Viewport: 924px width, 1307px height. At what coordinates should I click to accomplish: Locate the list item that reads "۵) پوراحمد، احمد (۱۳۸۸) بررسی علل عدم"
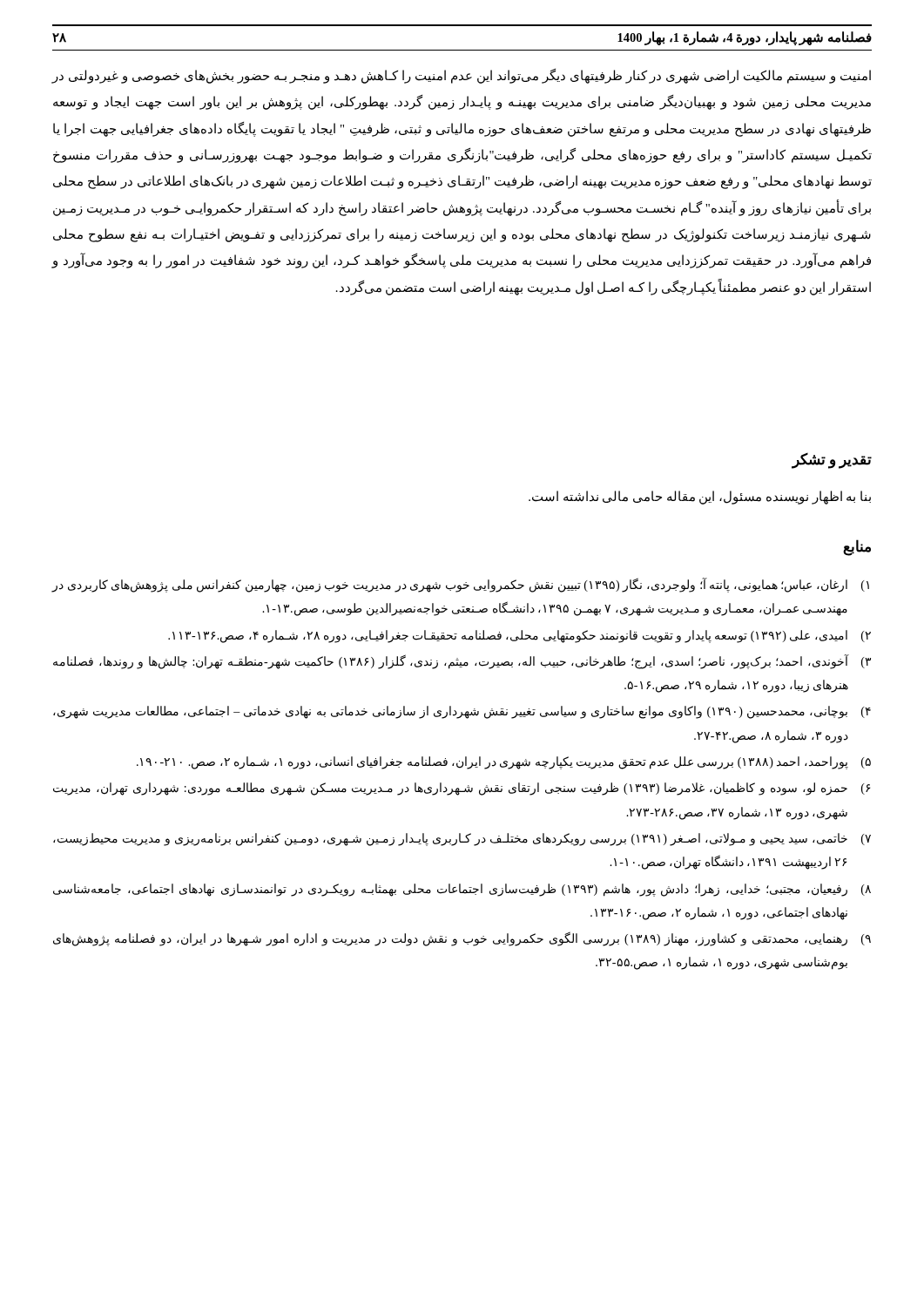coord(462,762)
